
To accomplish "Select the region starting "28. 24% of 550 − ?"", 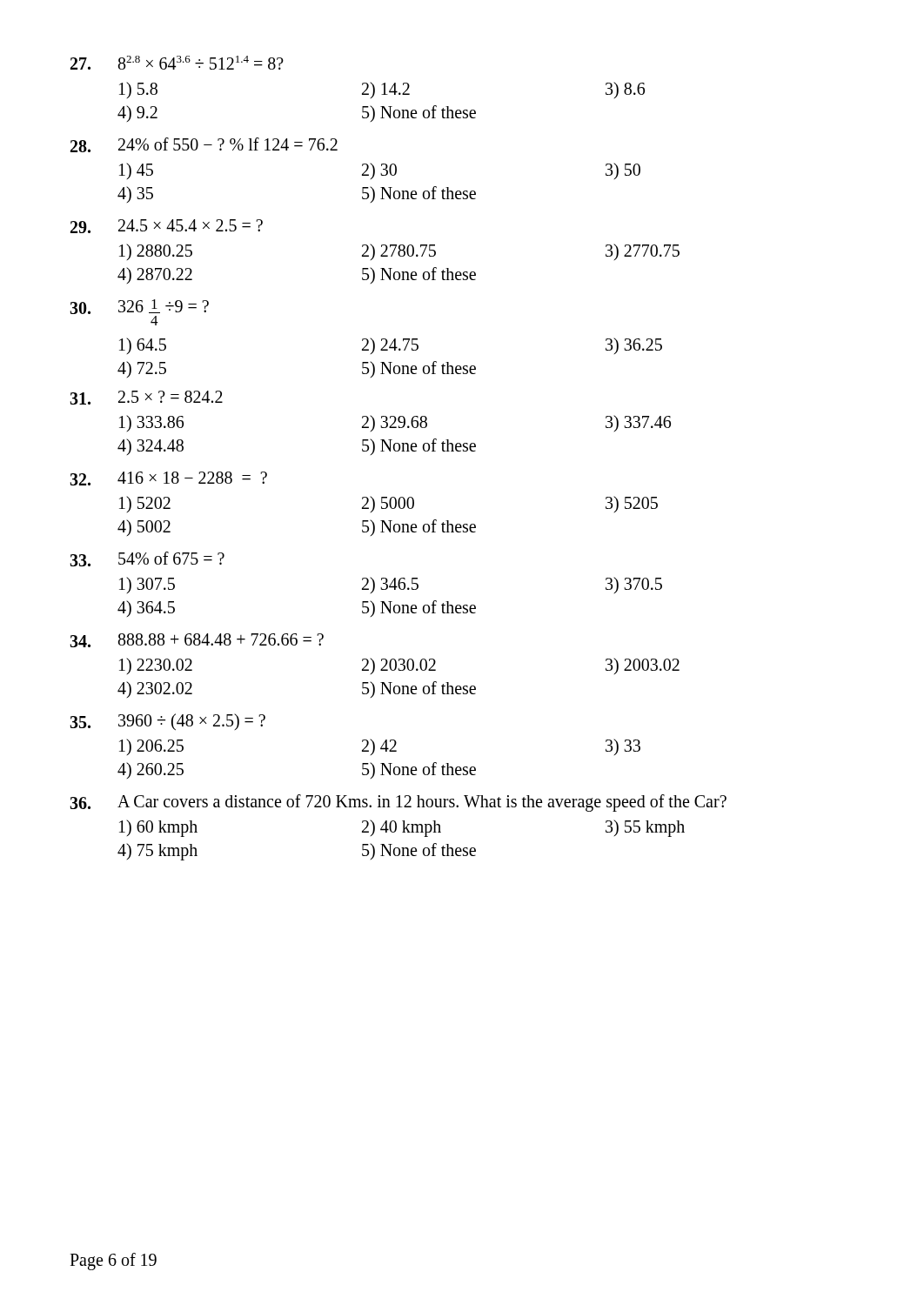I will [x=204, y=145].
